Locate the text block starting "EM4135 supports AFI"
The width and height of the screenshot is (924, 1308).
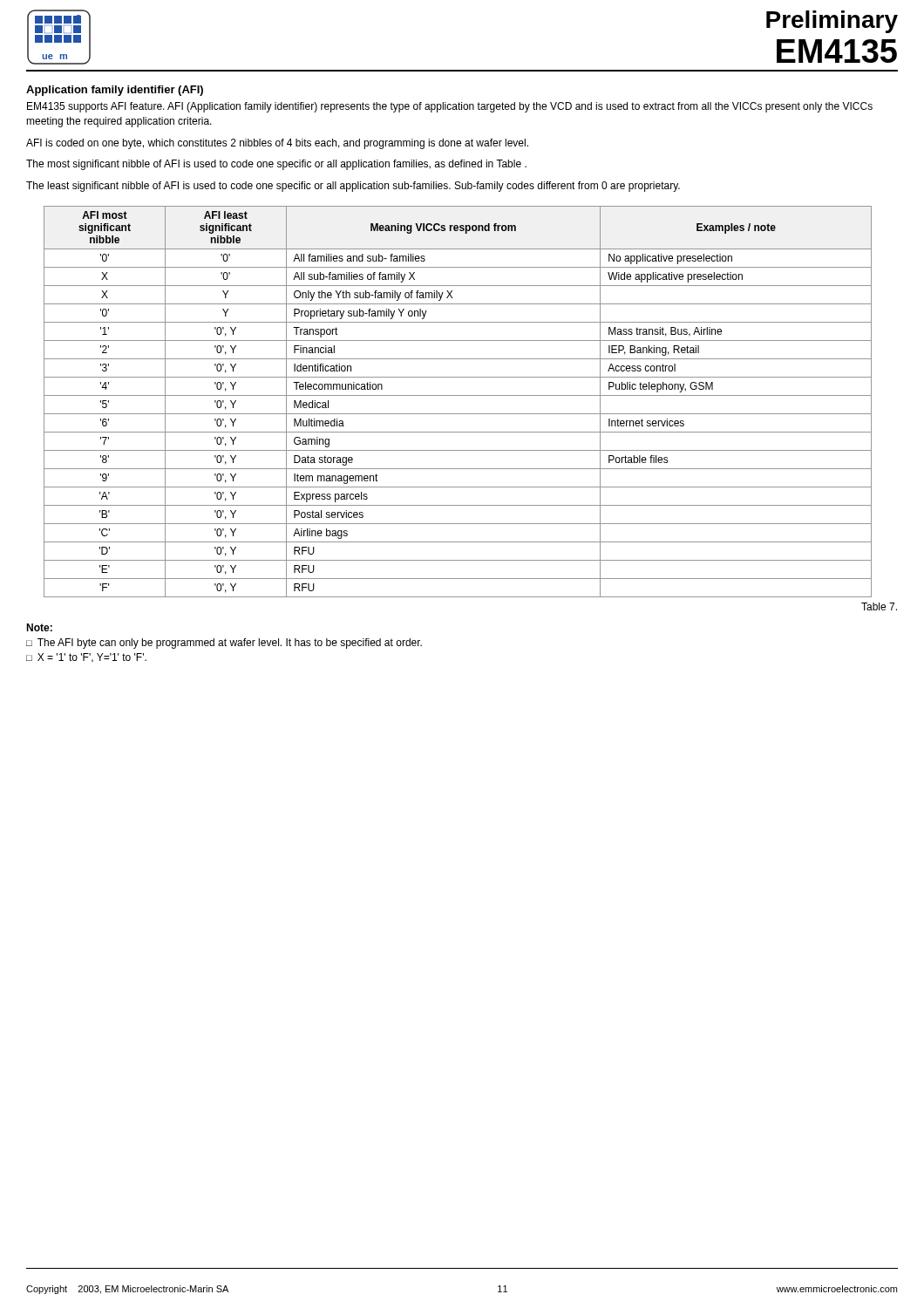pos(449,114)
